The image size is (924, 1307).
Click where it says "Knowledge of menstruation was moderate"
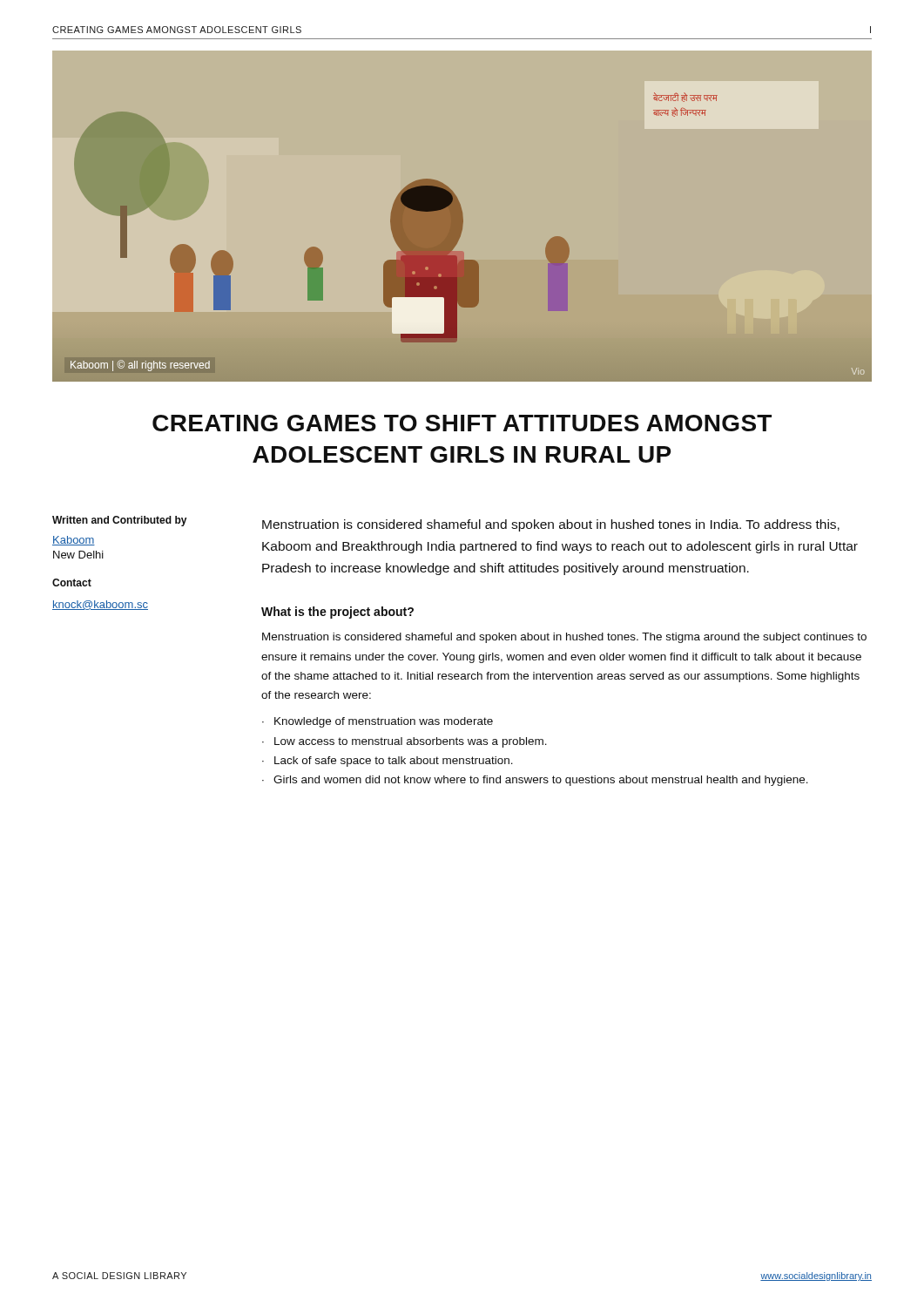coord(383,721)
